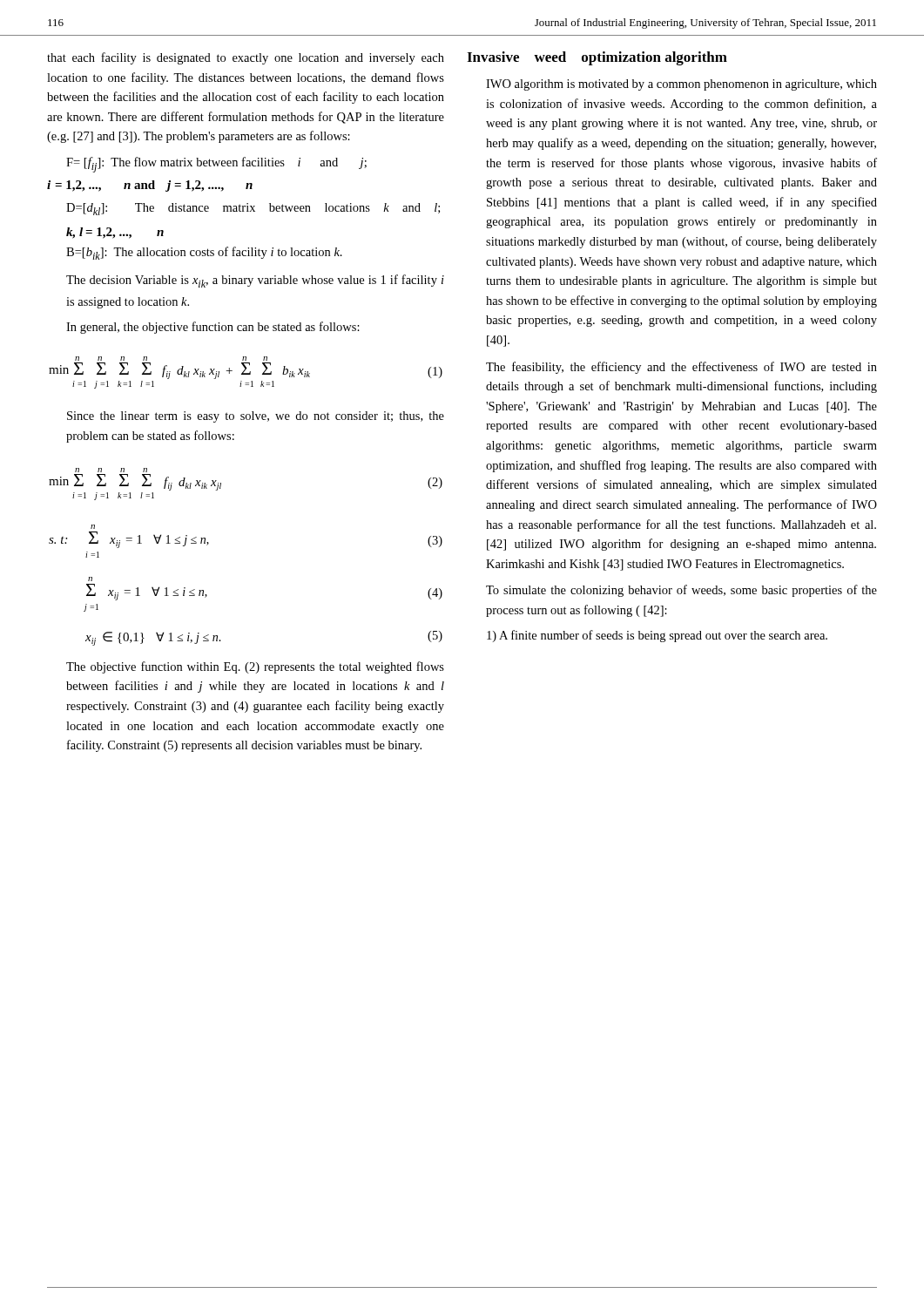Where is the passage that starts "To simulate the"?

click(681, 600)
